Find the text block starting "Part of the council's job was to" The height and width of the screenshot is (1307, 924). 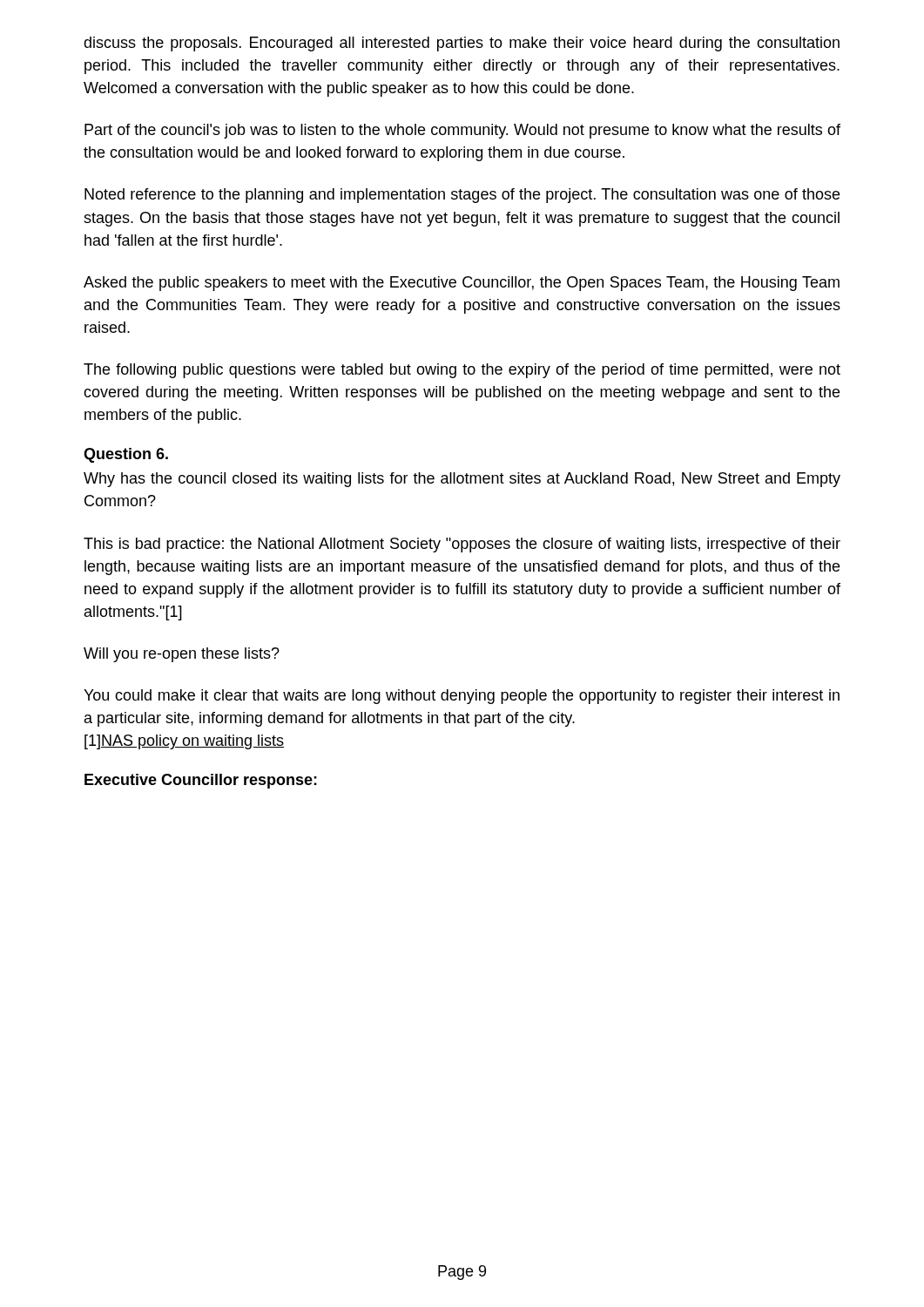click(462, 141)
